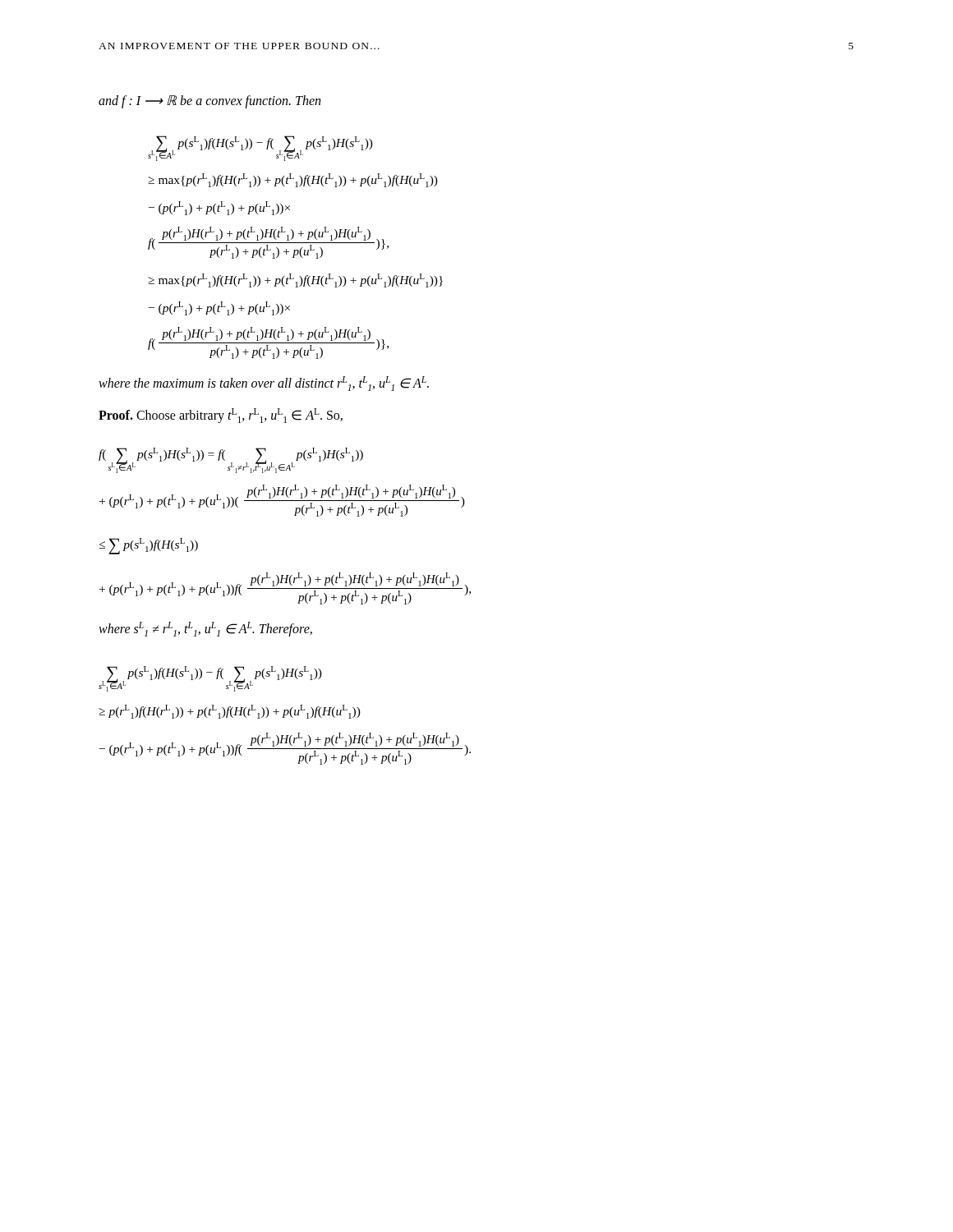Viewport: 953px width, 1232px height.
Task: Find the text block starting "f( ∑ sL1∈AL p(sL1)H(sL1)) = f( ∑ sL1≠rL1,tL1,uL1∈AL"
Action: tap(231, 460)
